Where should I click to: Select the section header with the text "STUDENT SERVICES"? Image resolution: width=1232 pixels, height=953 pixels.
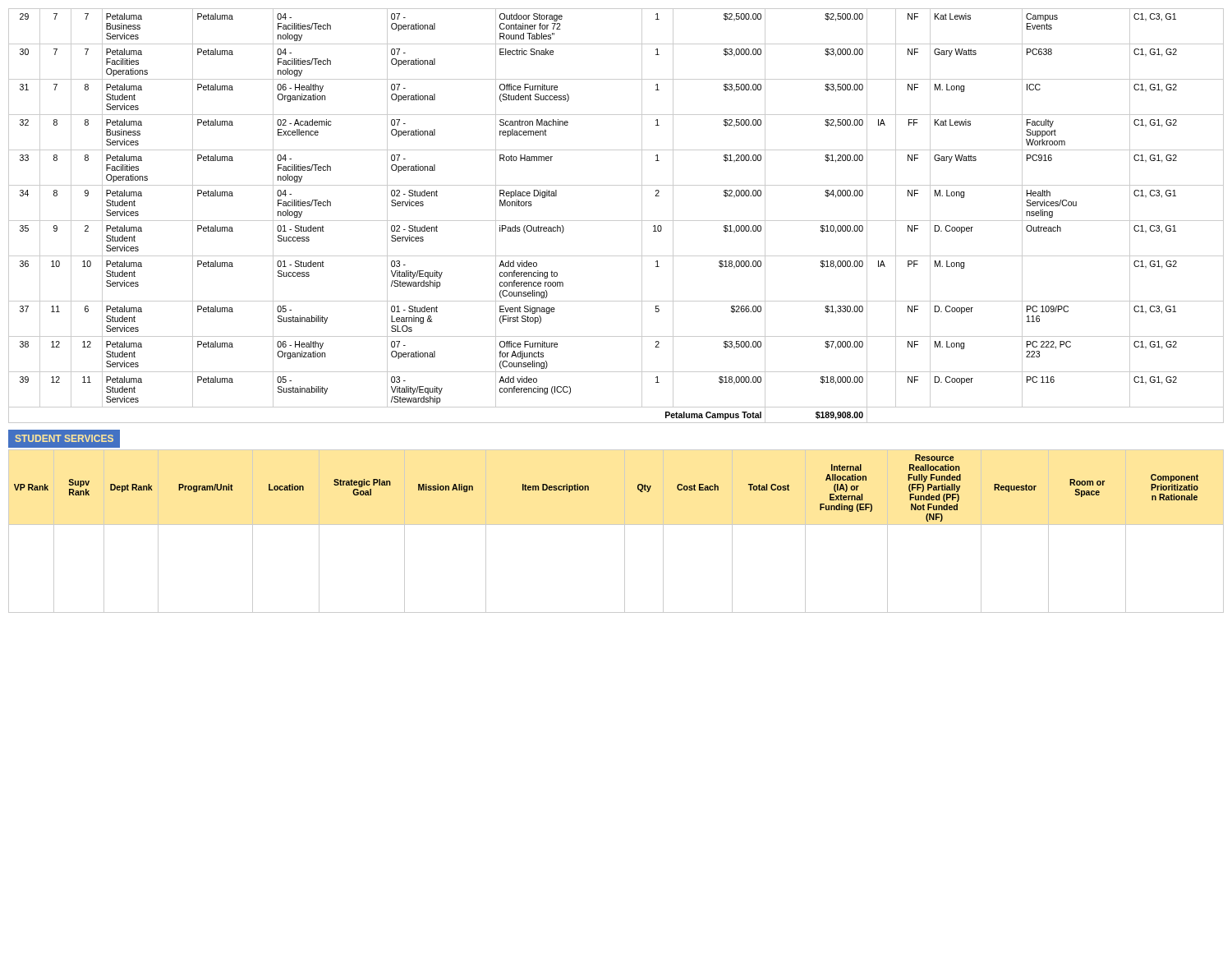[x=64, y=439]
